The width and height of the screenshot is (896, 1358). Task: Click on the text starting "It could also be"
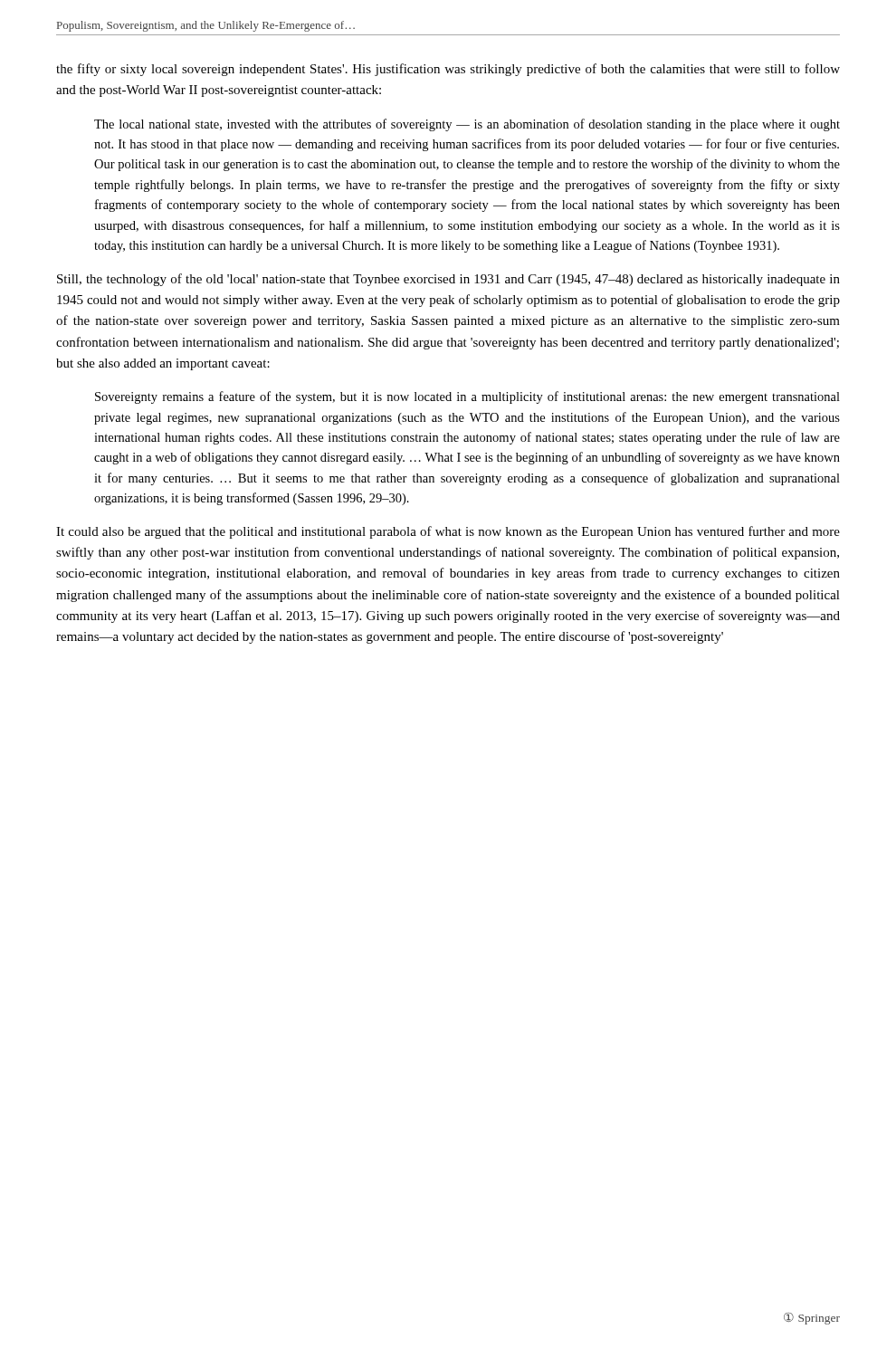(448, 584)
